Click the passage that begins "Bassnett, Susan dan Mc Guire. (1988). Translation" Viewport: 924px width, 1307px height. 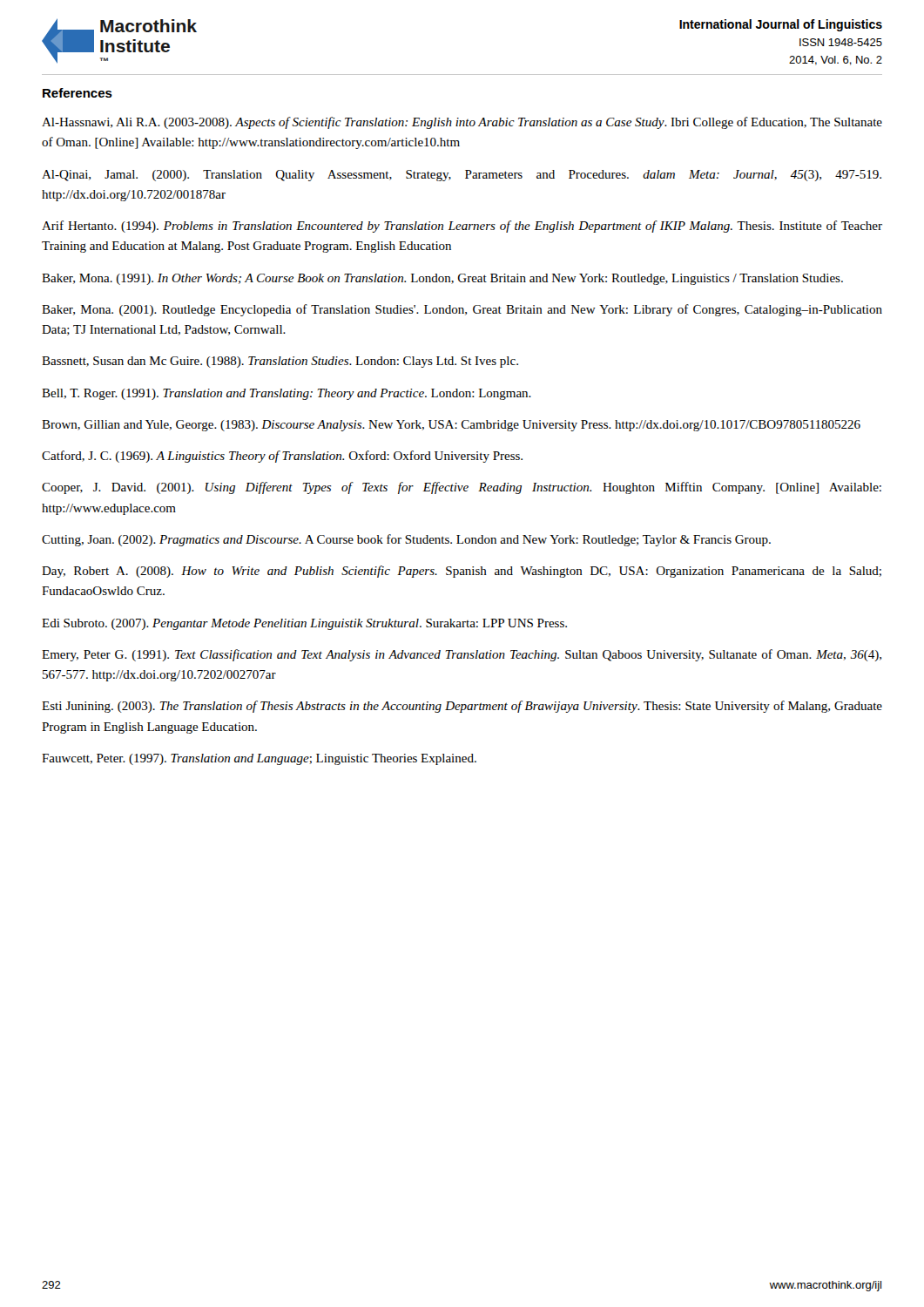click(x=280, y=361)
